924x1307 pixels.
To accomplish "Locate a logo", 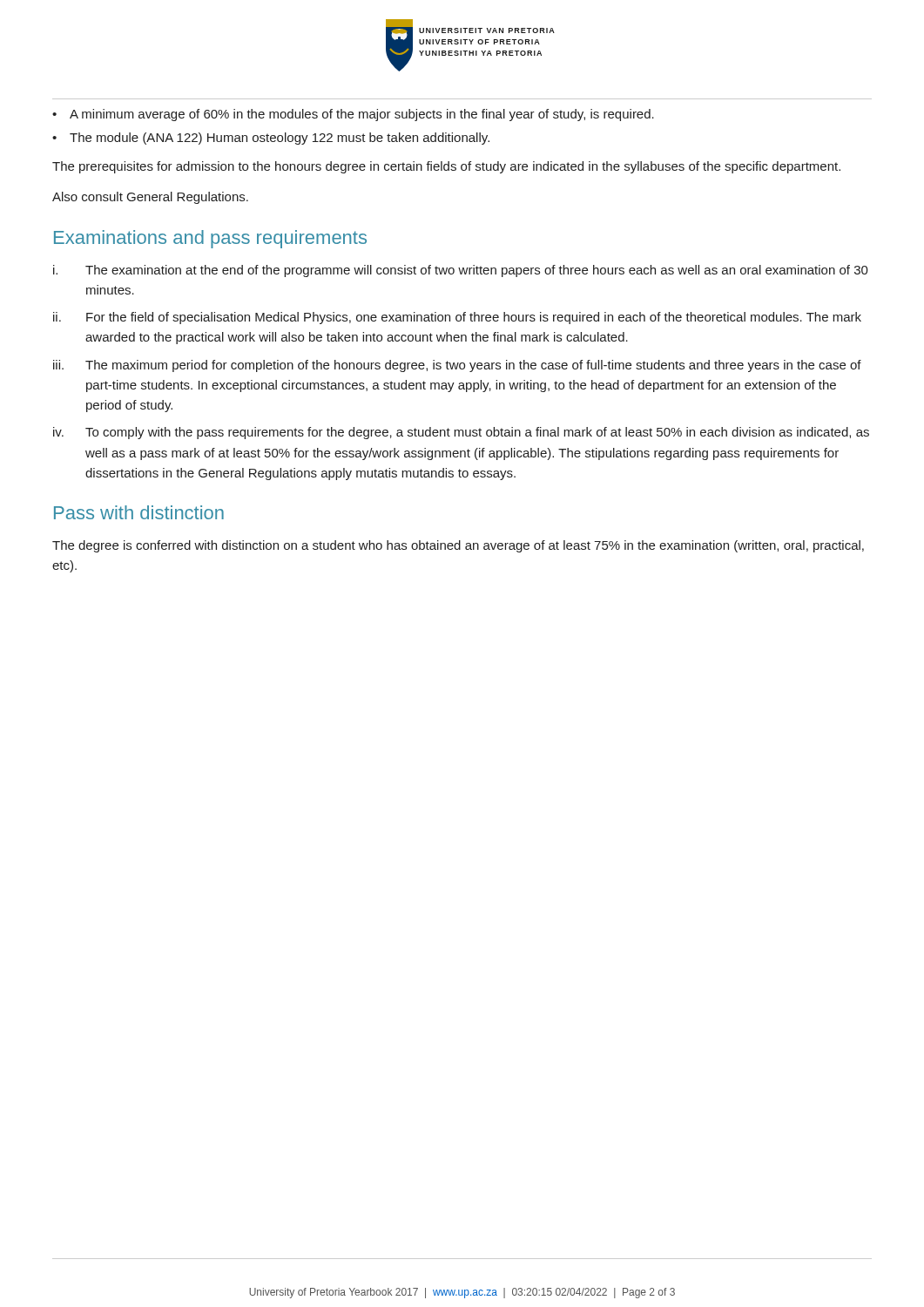I will click(x=462, y=46).
